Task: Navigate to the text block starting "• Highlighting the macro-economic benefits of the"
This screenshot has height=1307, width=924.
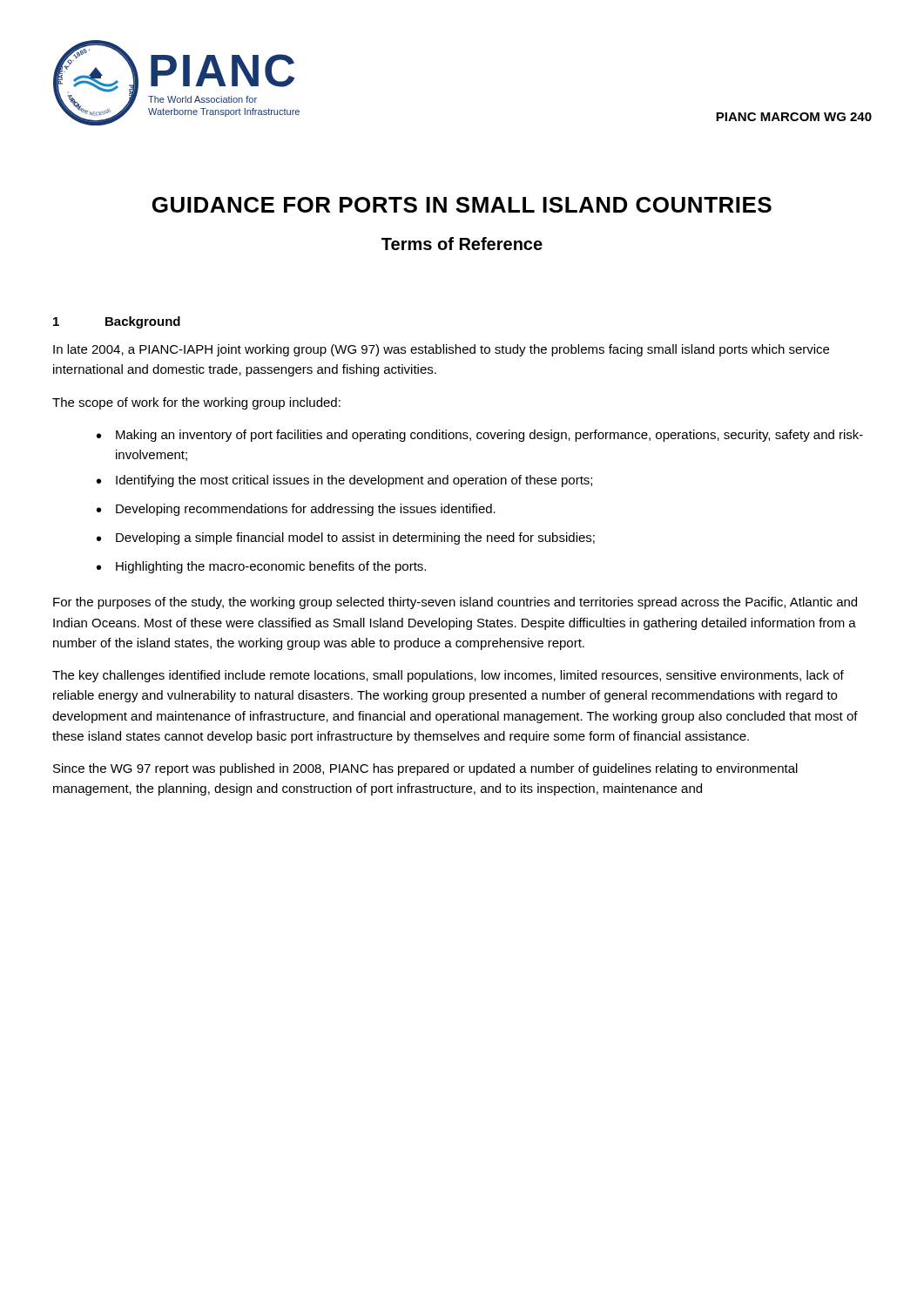Action: pyautogui.click(x=261, y=568)
